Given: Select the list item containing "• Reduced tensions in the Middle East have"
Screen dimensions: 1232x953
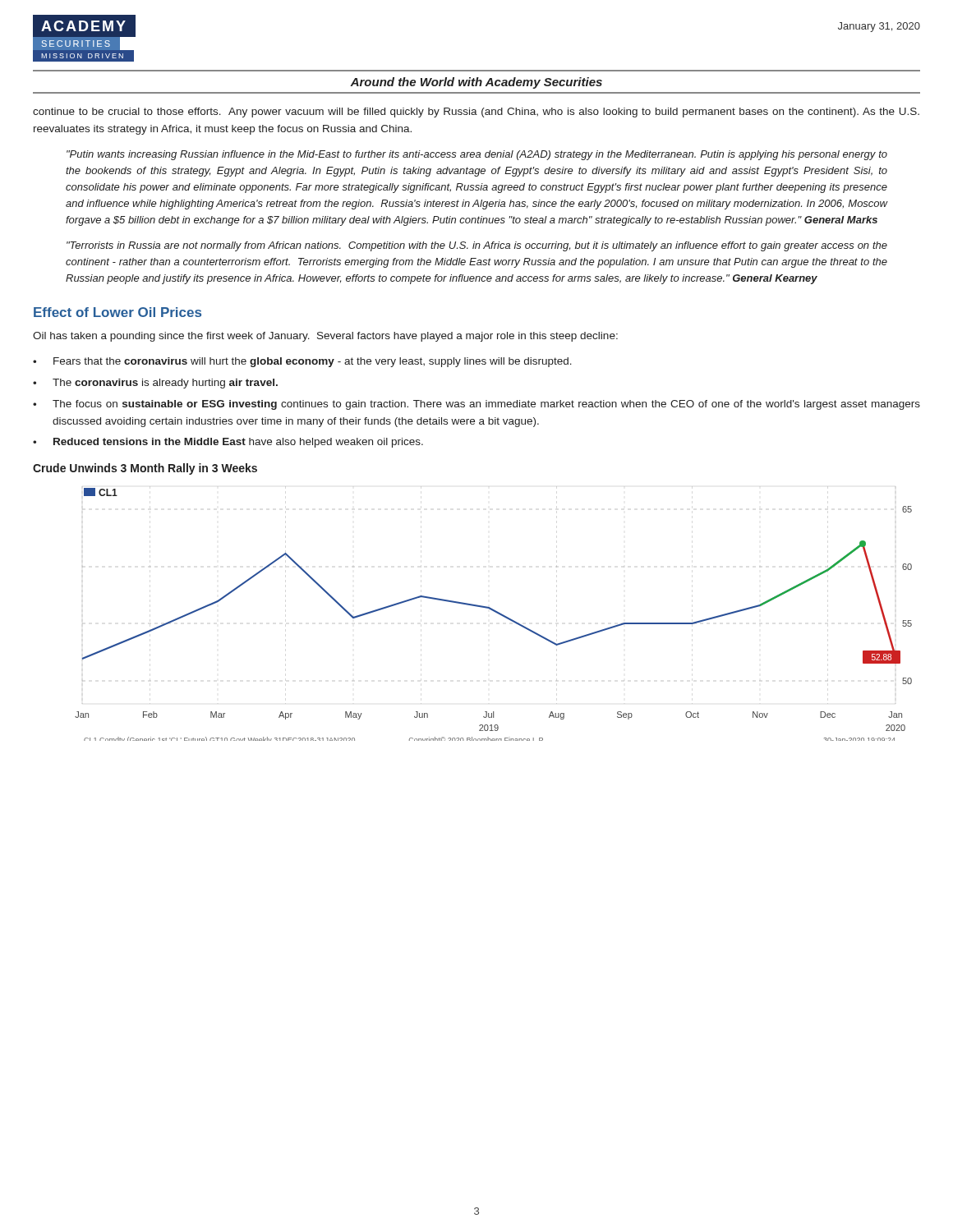Looking at the screenshot, I should [228, 442].
